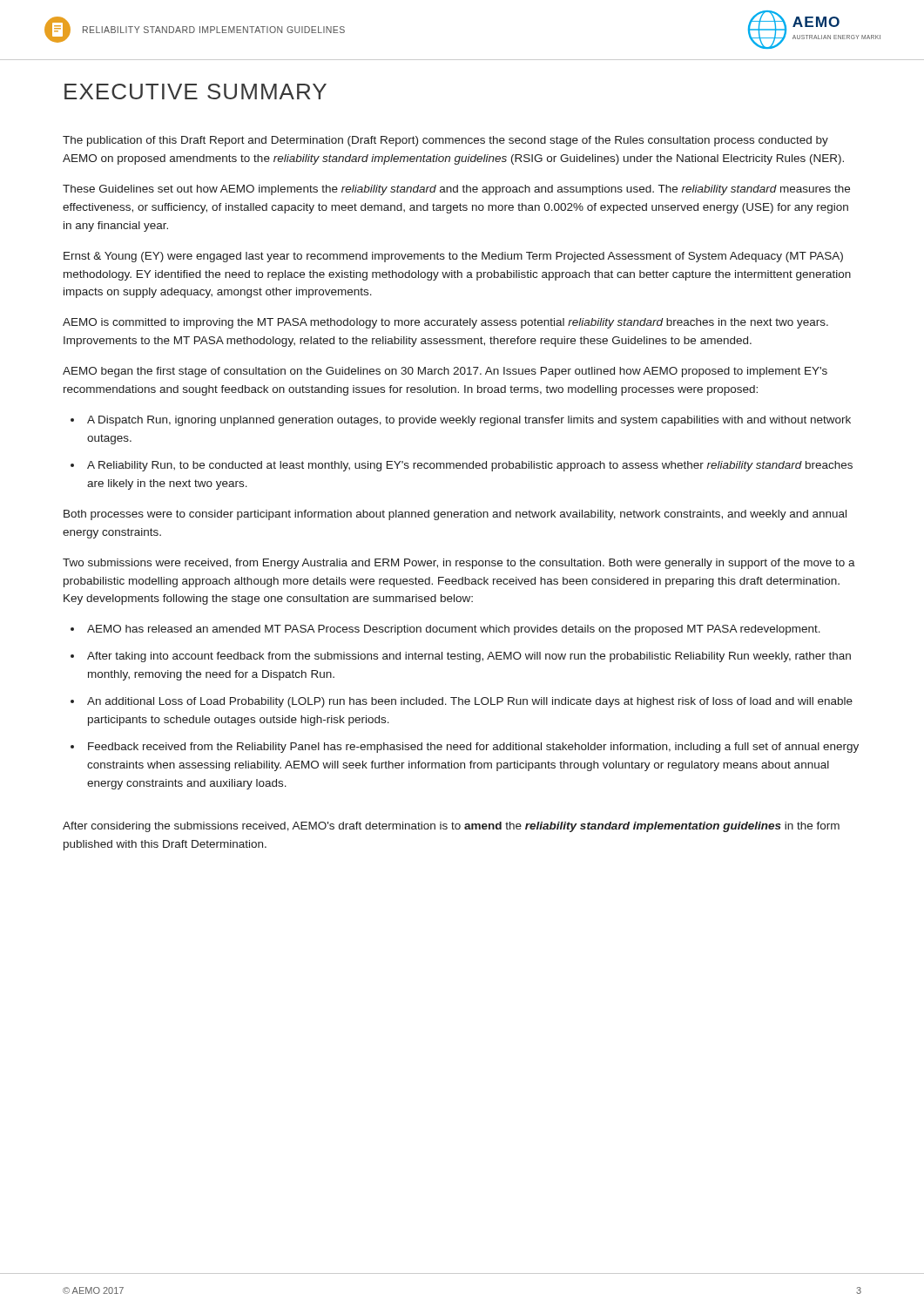
Task: Find the block starting "A Dispatch Run, ignoring unplanned"
Action: (469, 429)
